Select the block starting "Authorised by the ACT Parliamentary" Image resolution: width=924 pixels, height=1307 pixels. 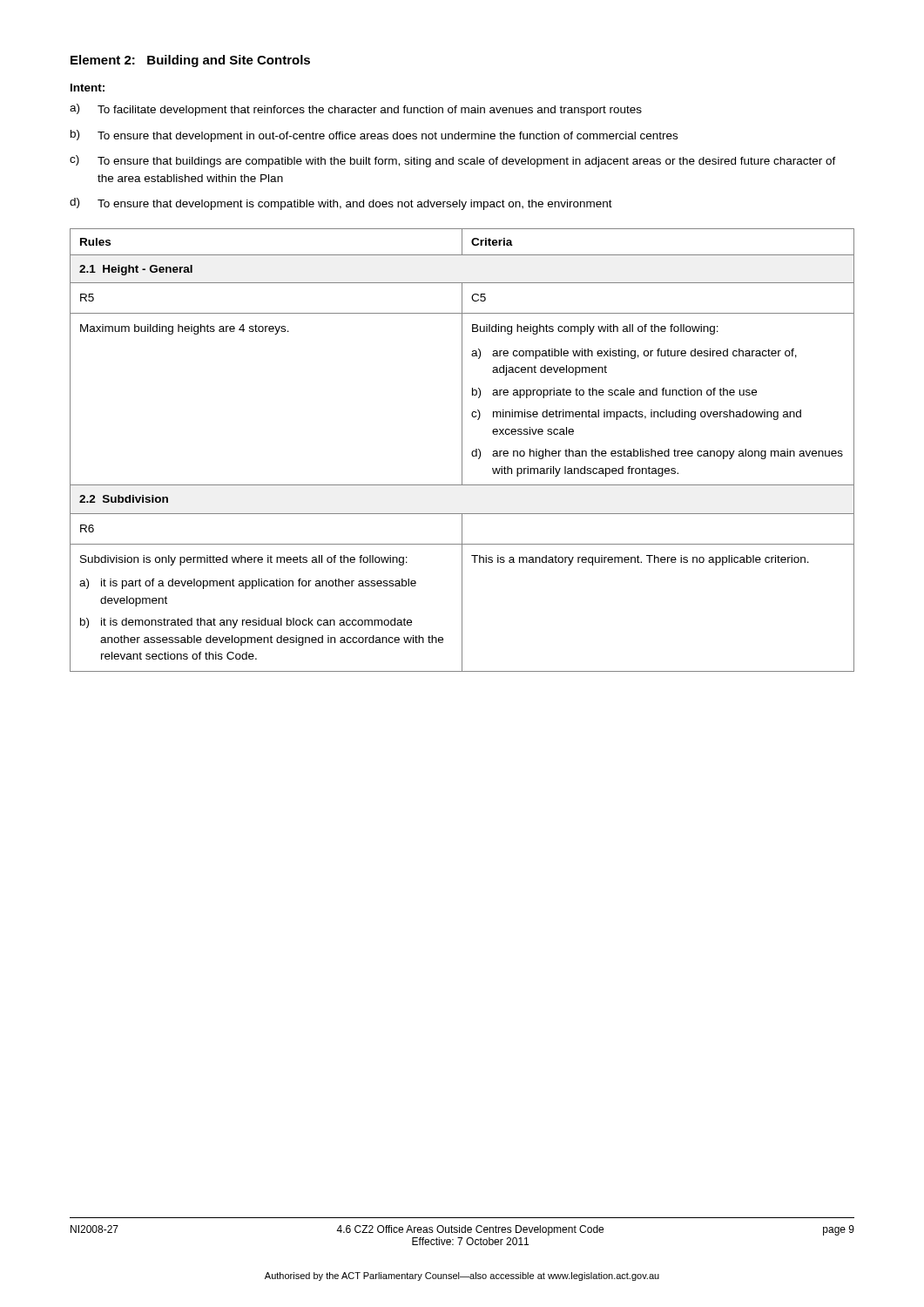coord(462,1276)
